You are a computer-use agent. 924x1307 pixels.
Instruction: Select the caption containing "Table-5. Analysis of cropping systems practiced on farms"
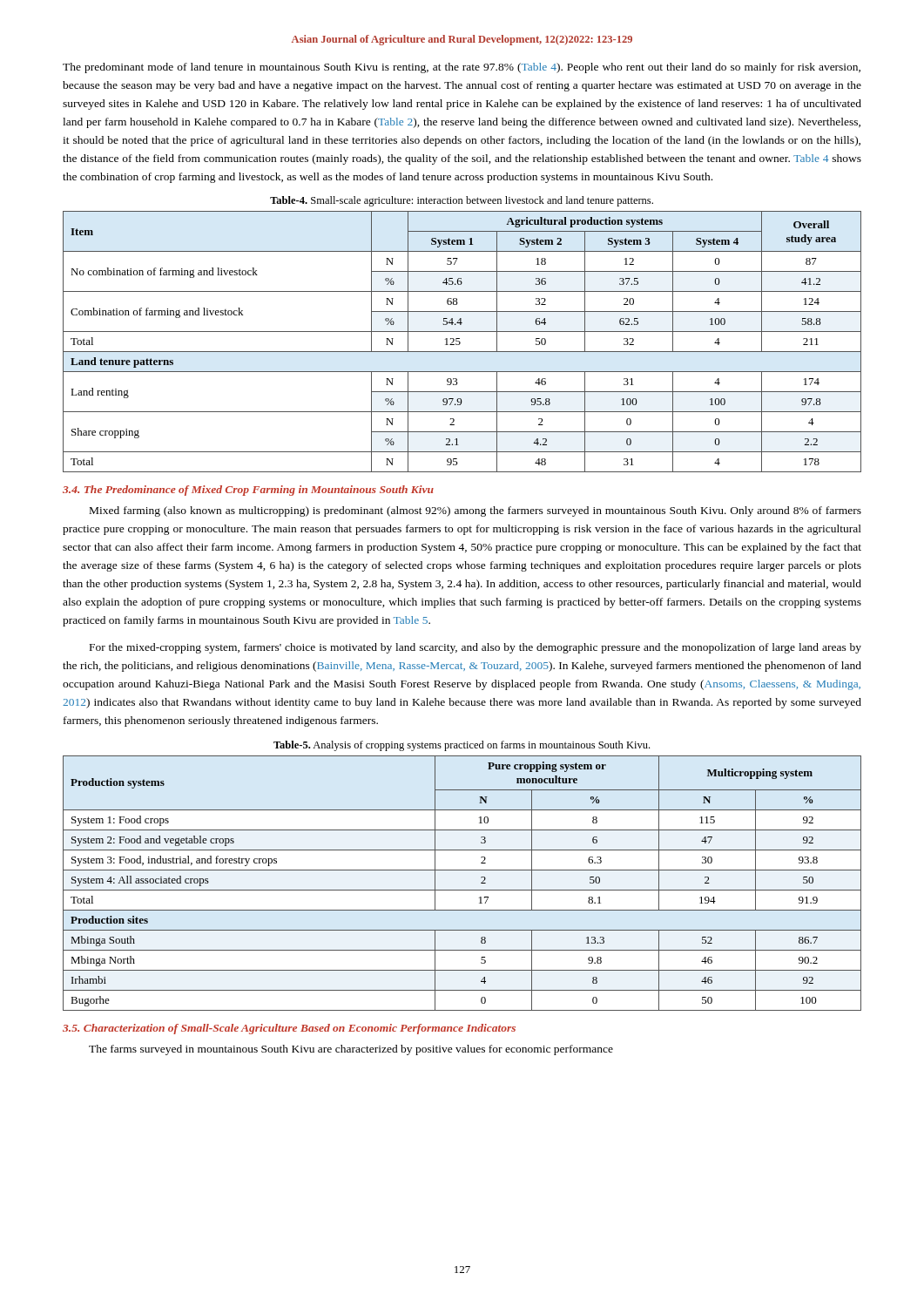click(x=462, y=745)
